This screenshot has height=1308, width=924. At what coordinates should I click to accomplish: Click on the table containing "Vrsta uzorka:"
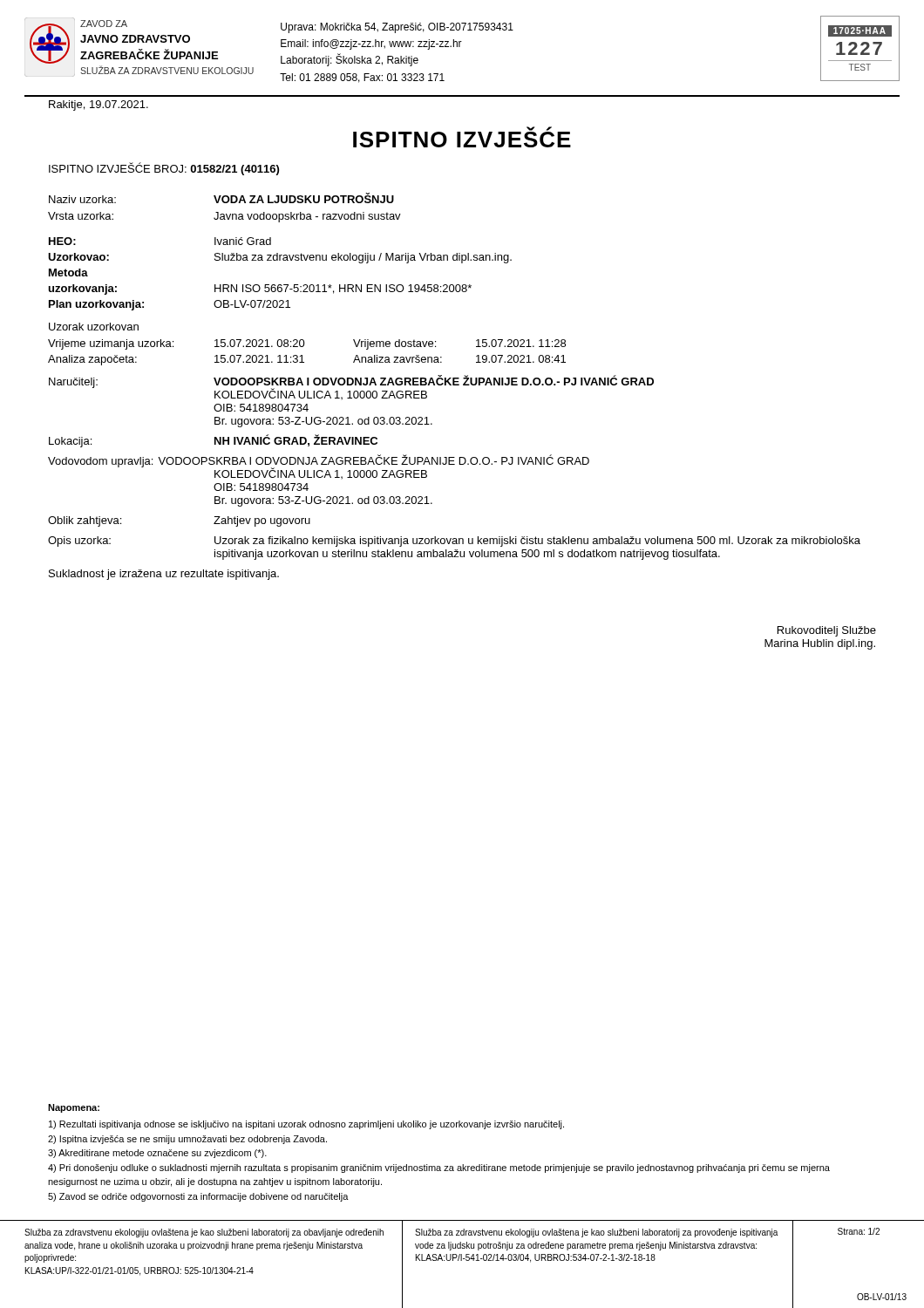click(x=462, y=208)
